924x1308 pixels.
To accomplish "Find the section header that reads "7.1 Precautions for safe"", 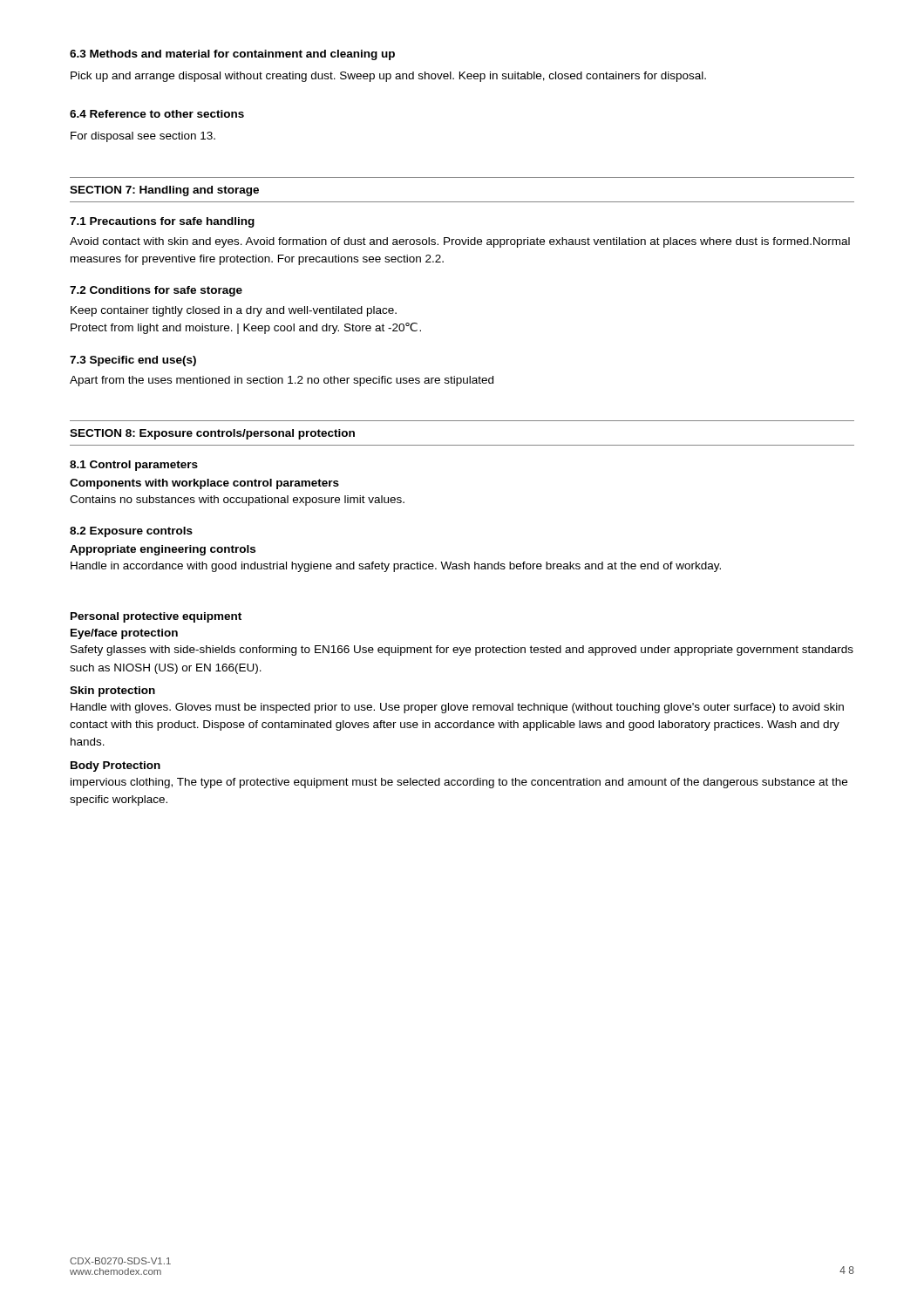I will [x=162, y=221].
